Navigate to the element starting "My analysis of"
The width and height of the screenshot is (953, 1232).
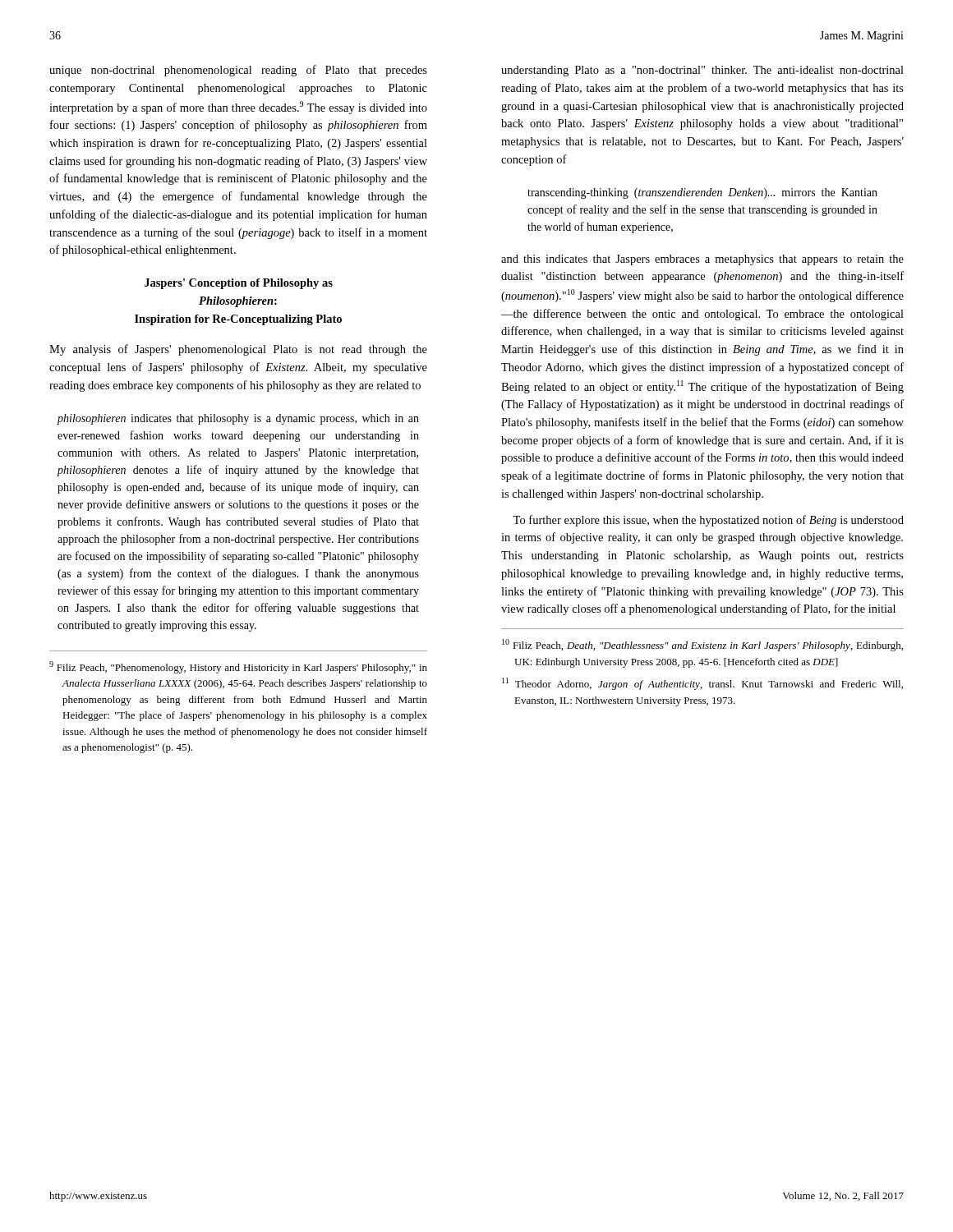(x=238, y=368)
